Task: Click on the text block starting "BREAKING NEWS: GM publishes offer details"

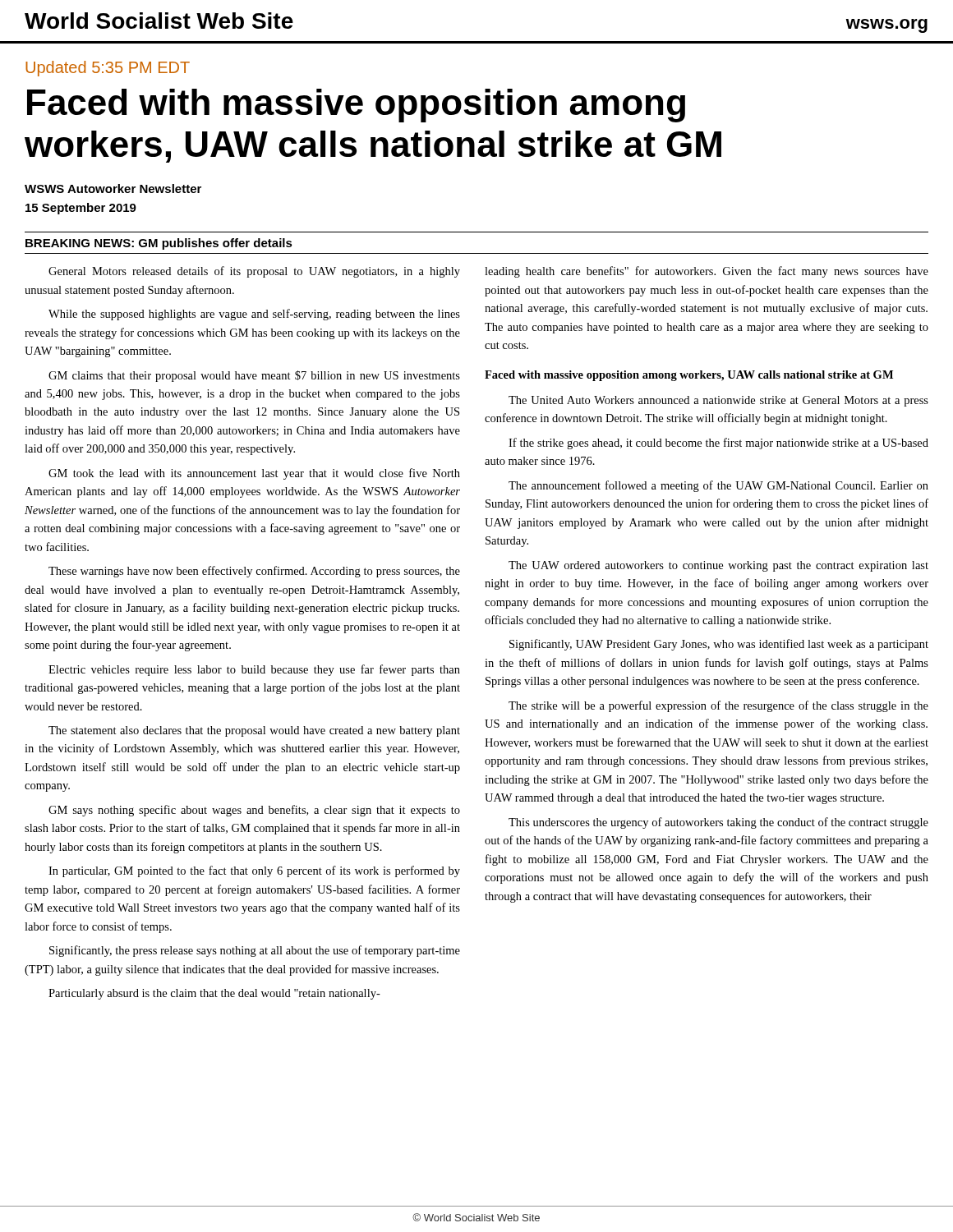Action: click(159, 243)
